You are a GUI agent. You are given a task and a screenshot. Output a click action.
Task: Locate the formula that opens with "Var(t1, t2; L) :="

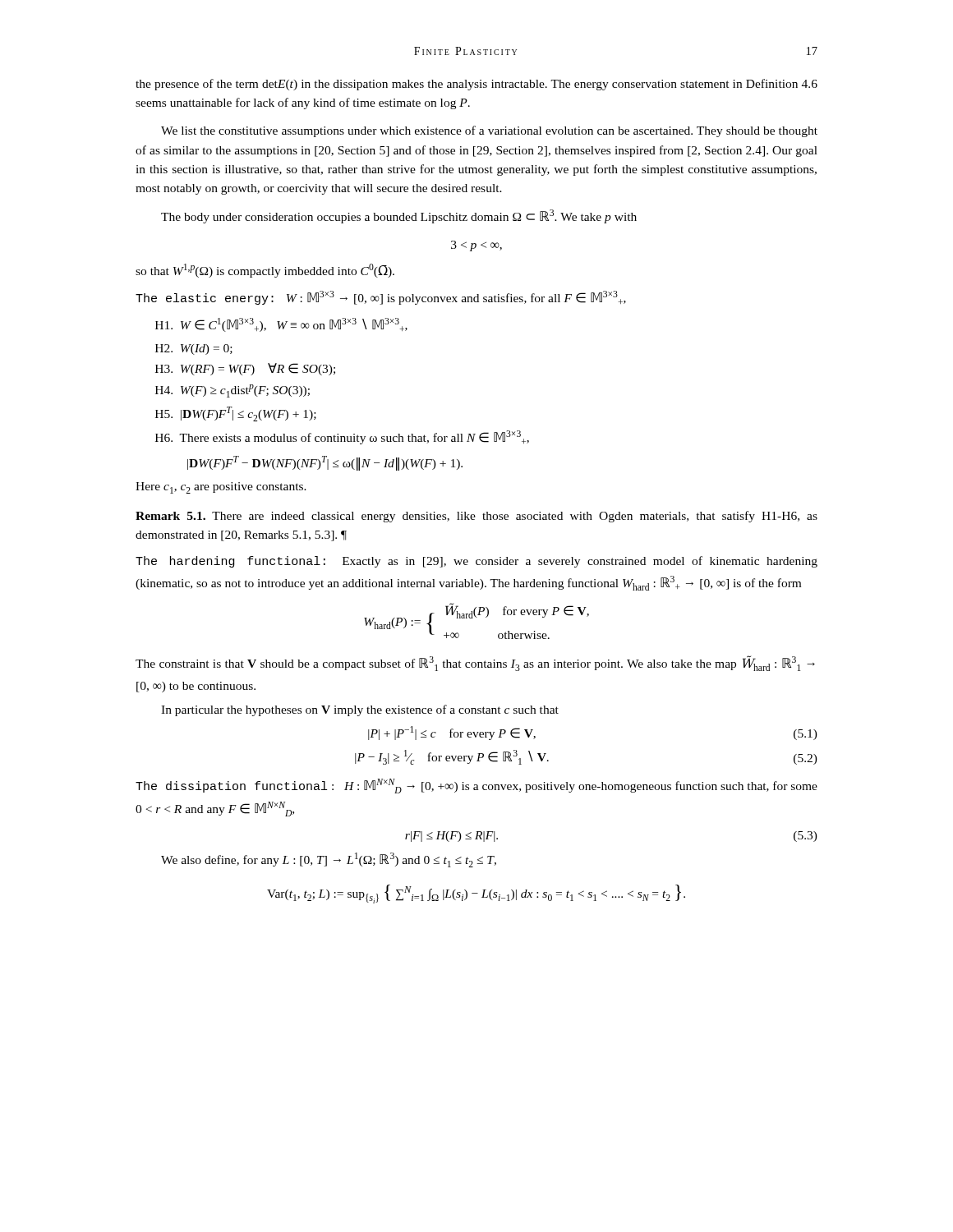click(x=476, y=893)
